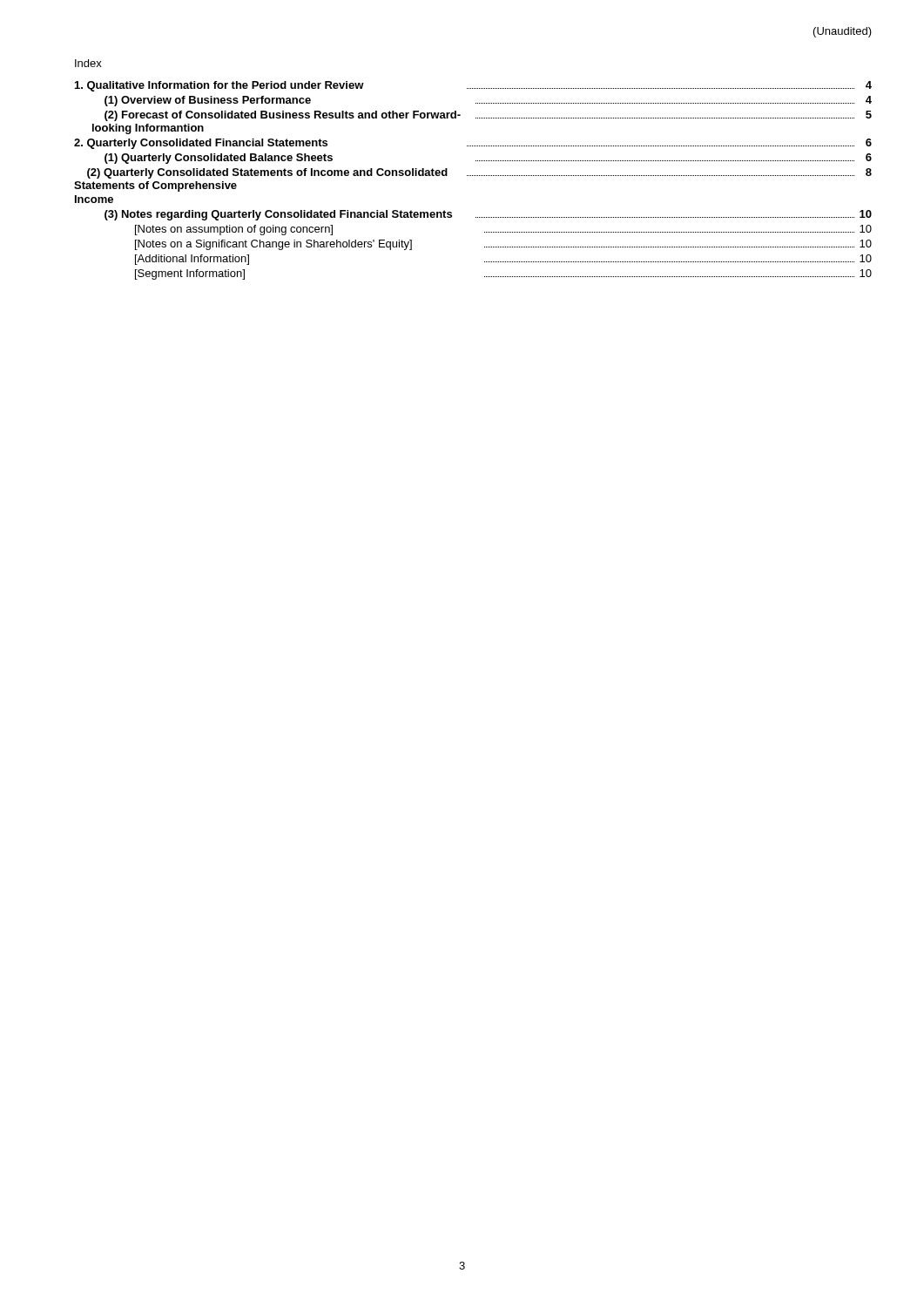This screenshot has width=924, height=1307.
Task: Find the list item with the text "(2) Forecast of Consolidated Business Results and other"
Action: (x=473, y=121)
